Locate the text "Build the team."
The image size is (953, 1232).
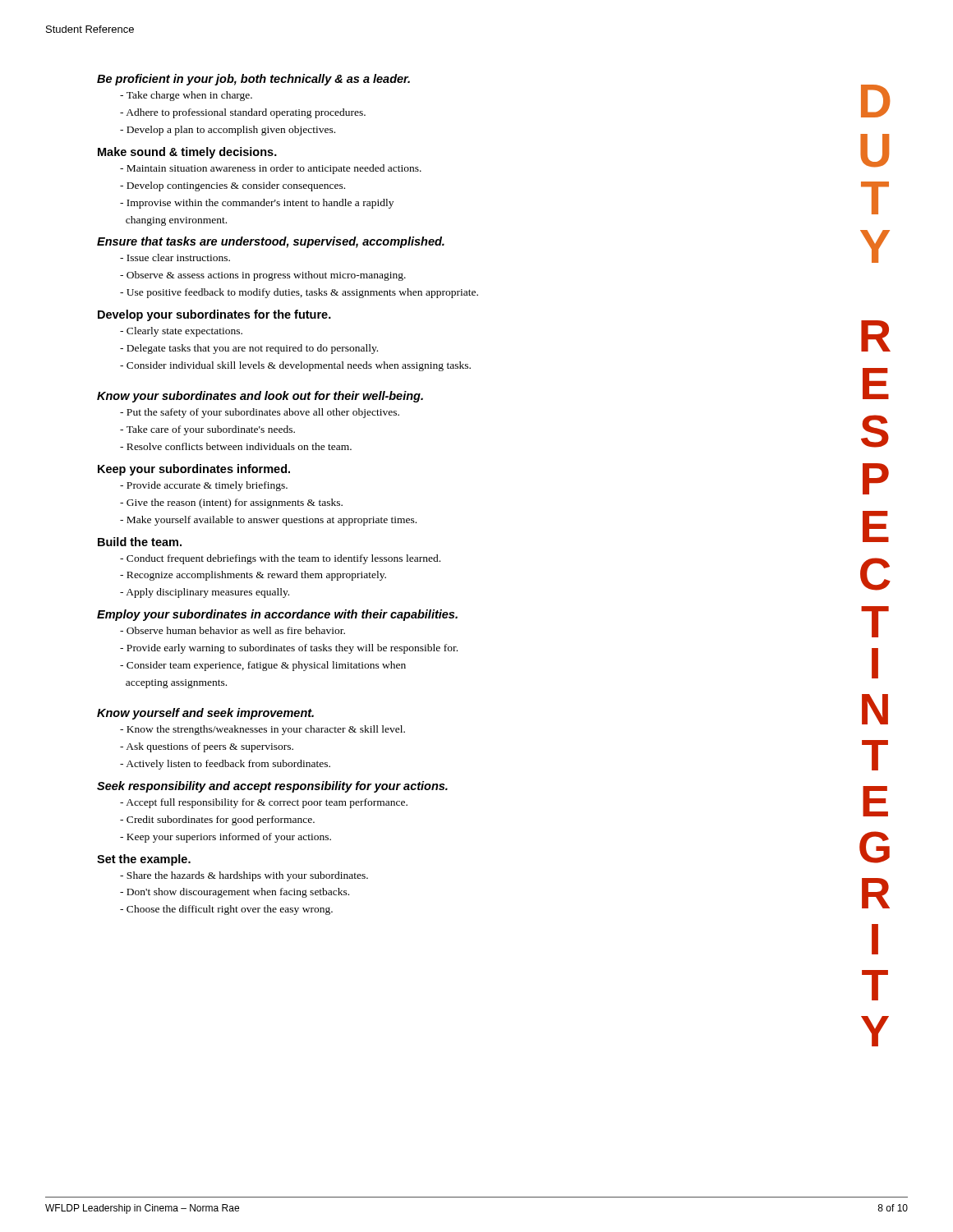140,542
